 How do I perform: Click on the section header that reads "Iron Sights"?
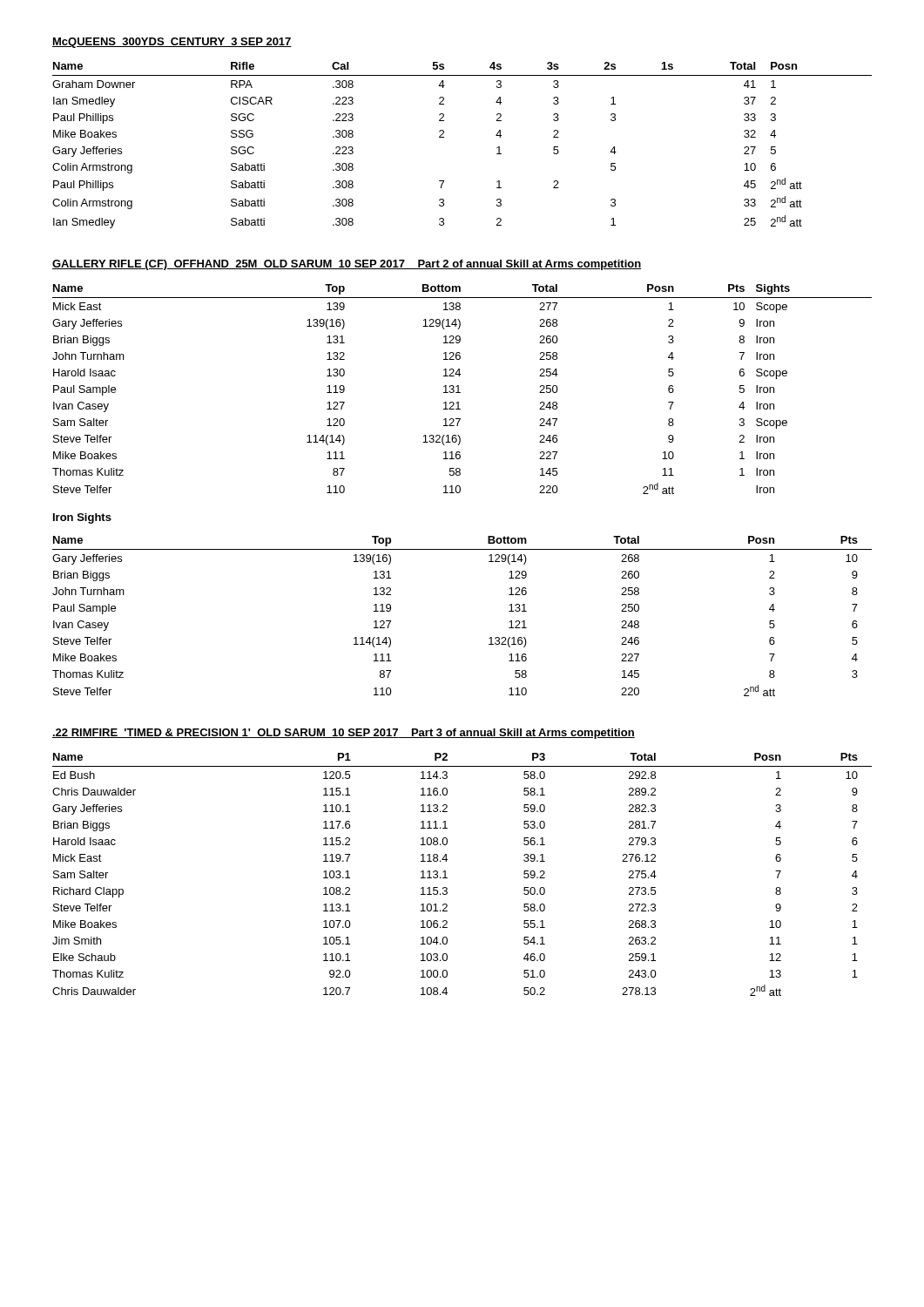pos(82,517)
